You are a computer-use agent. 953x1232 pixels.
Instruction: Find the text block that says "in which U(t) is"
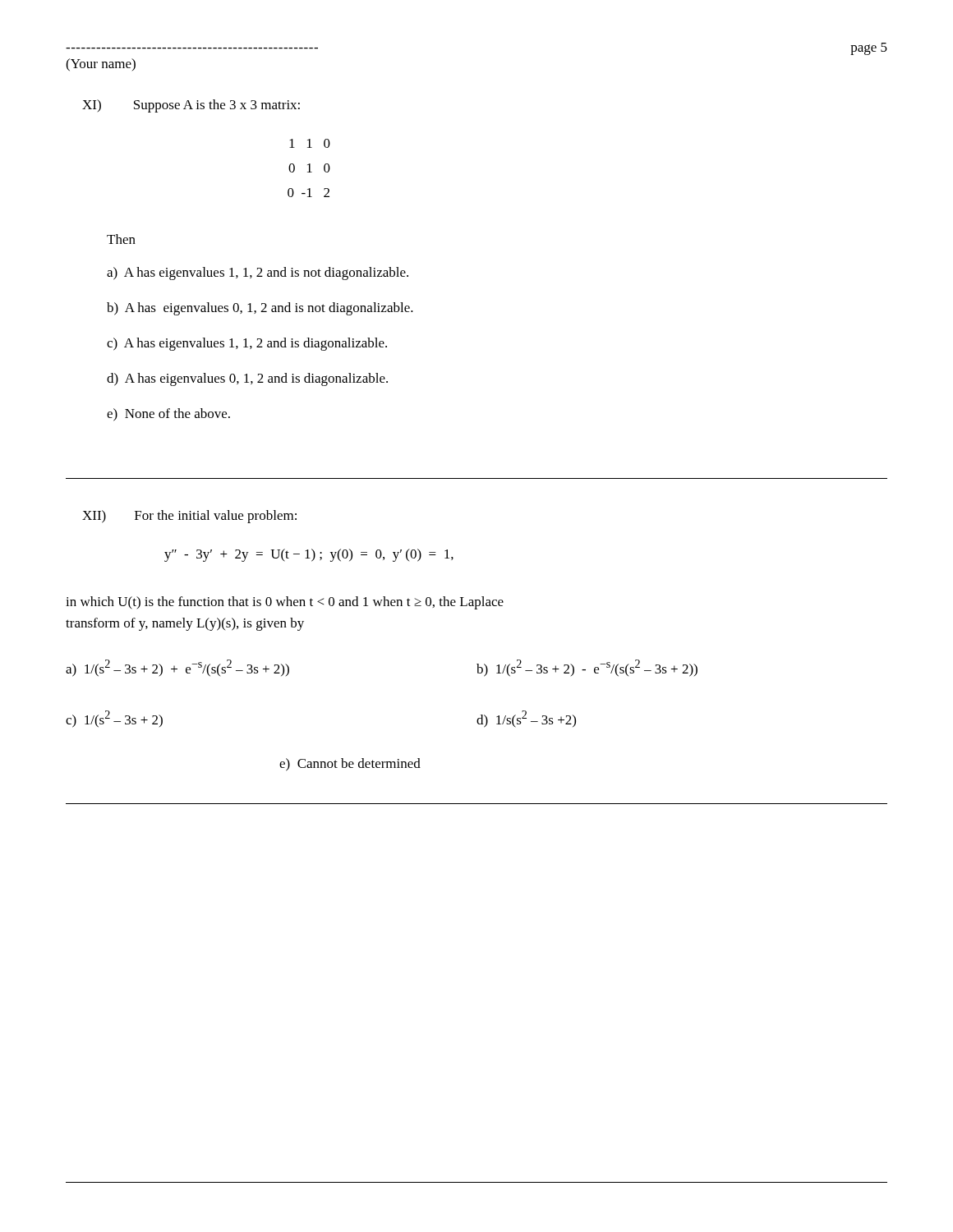click(x=285, y=612)
